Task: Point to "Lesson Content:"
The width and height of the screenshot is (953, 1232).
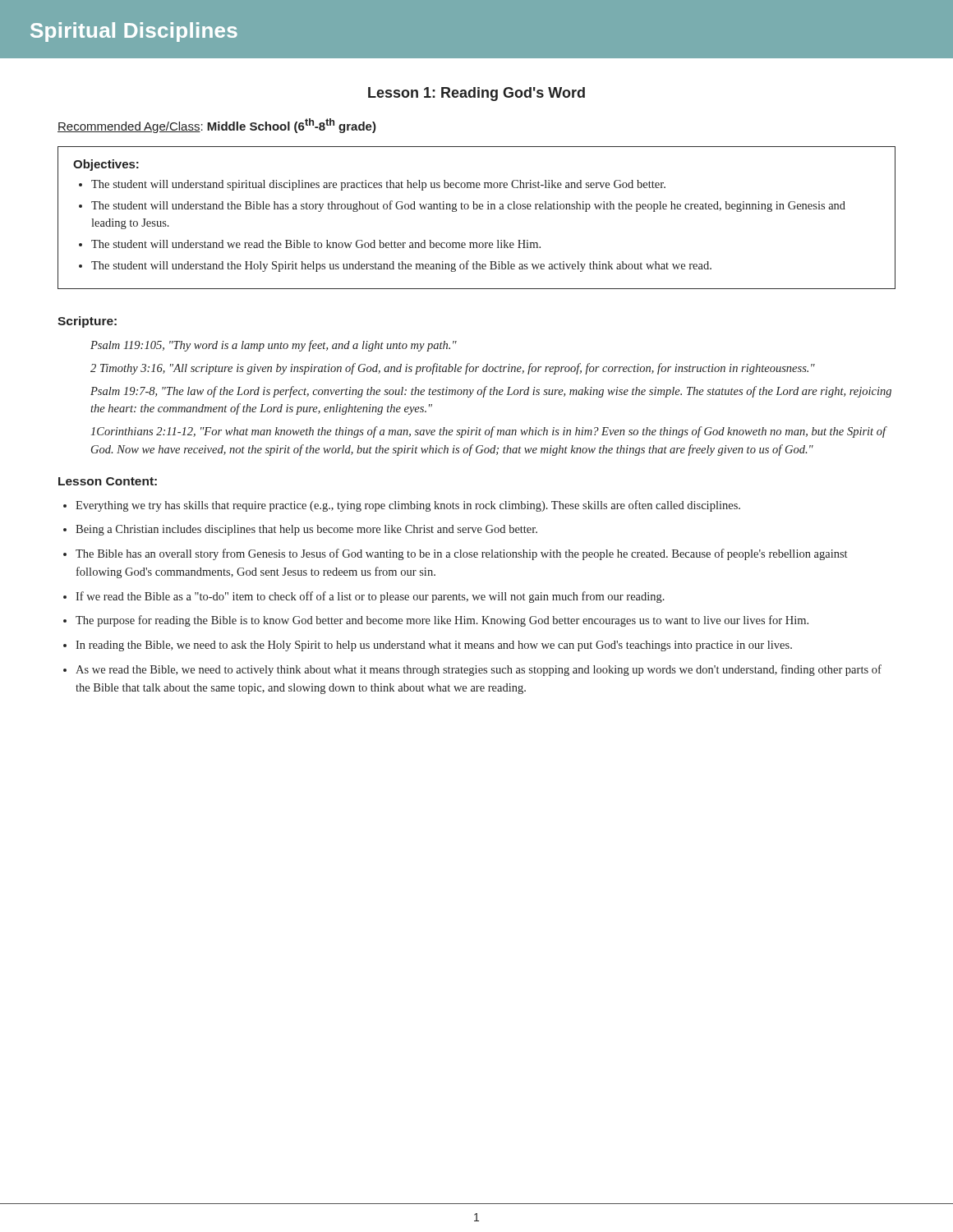Action: (108, 481)
